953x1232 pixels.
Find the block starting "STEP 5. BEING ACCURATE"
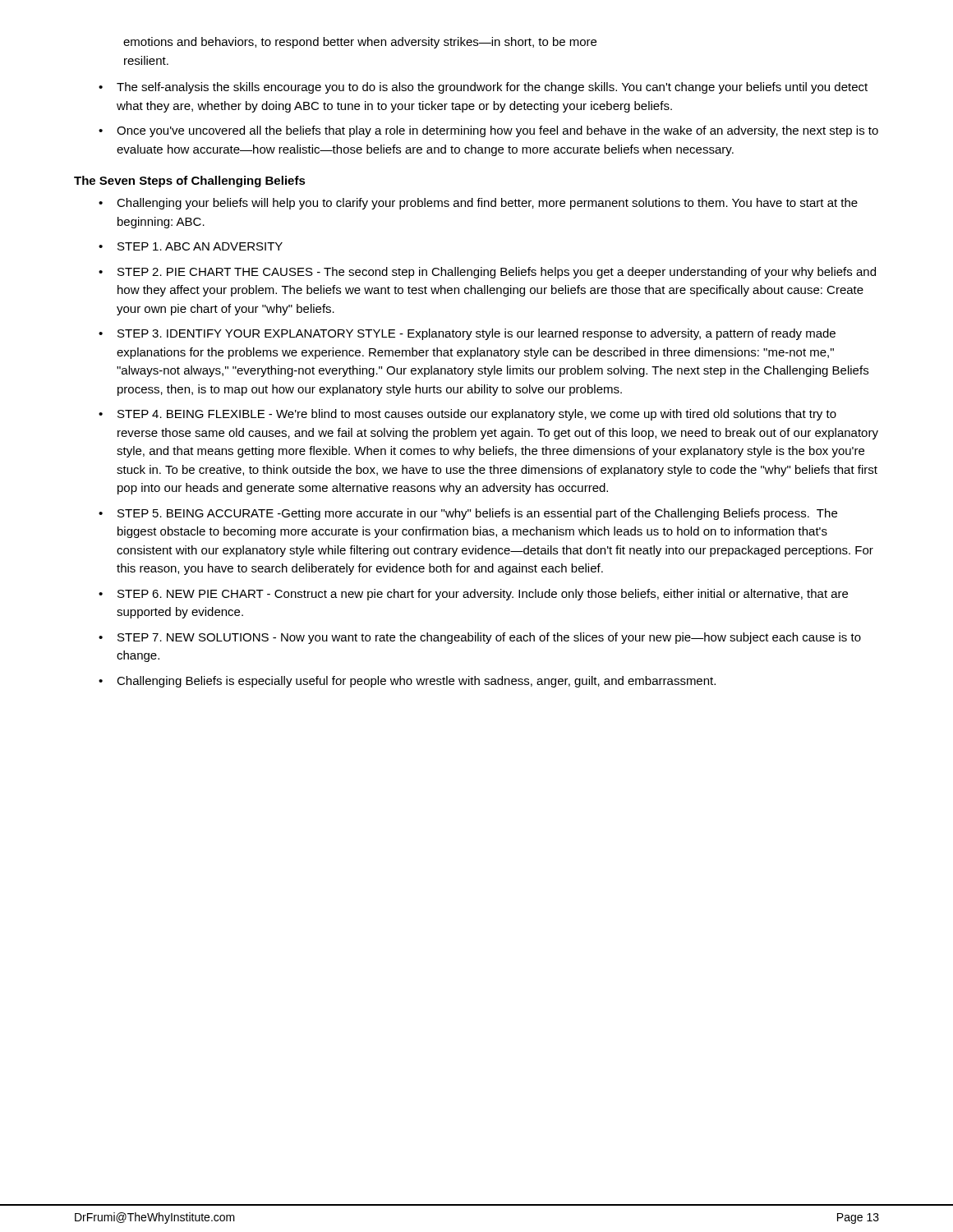(495, 540)
